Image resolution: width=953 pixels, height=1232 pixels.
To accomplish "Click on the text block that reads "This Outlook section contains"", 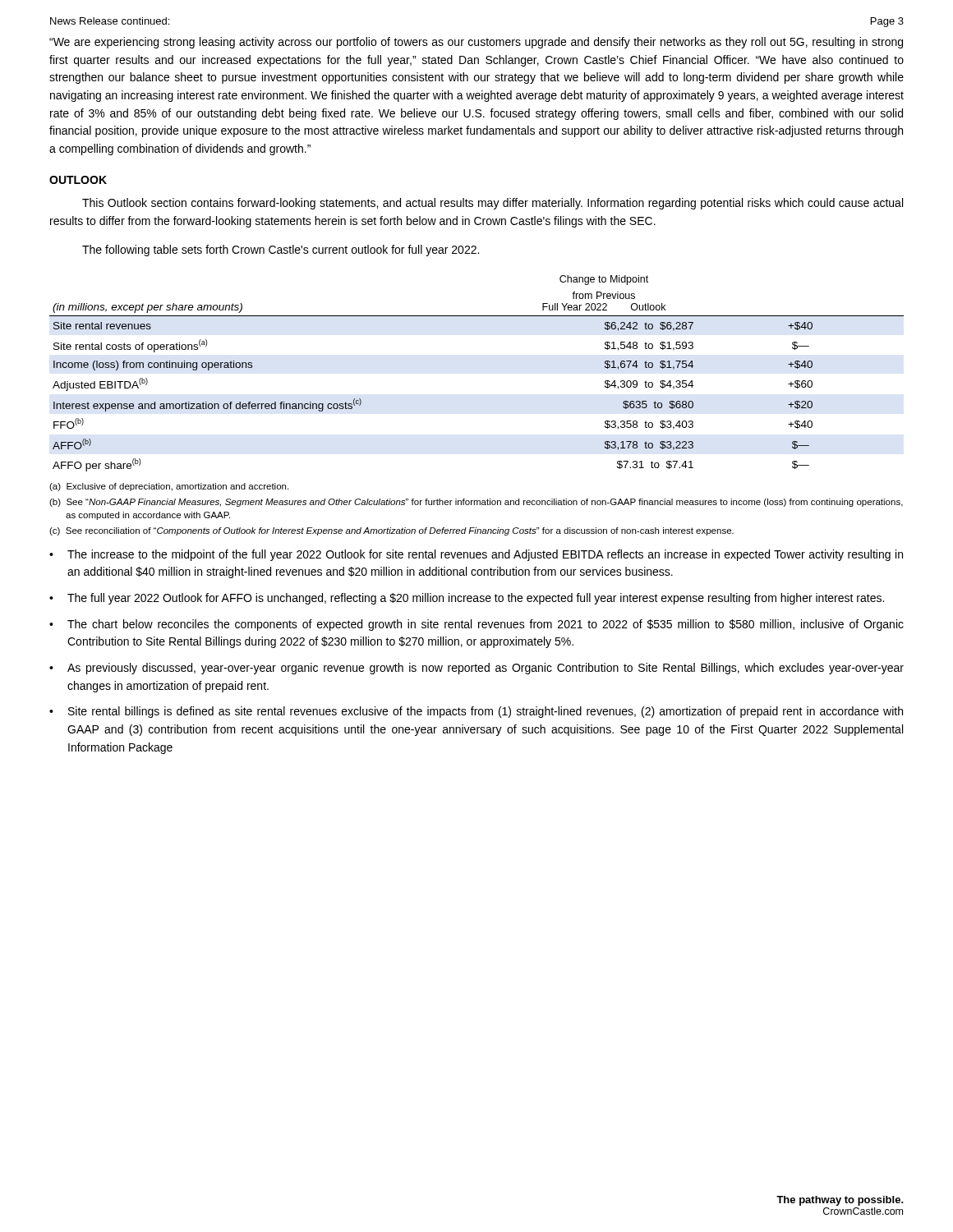I will point(476,212).
